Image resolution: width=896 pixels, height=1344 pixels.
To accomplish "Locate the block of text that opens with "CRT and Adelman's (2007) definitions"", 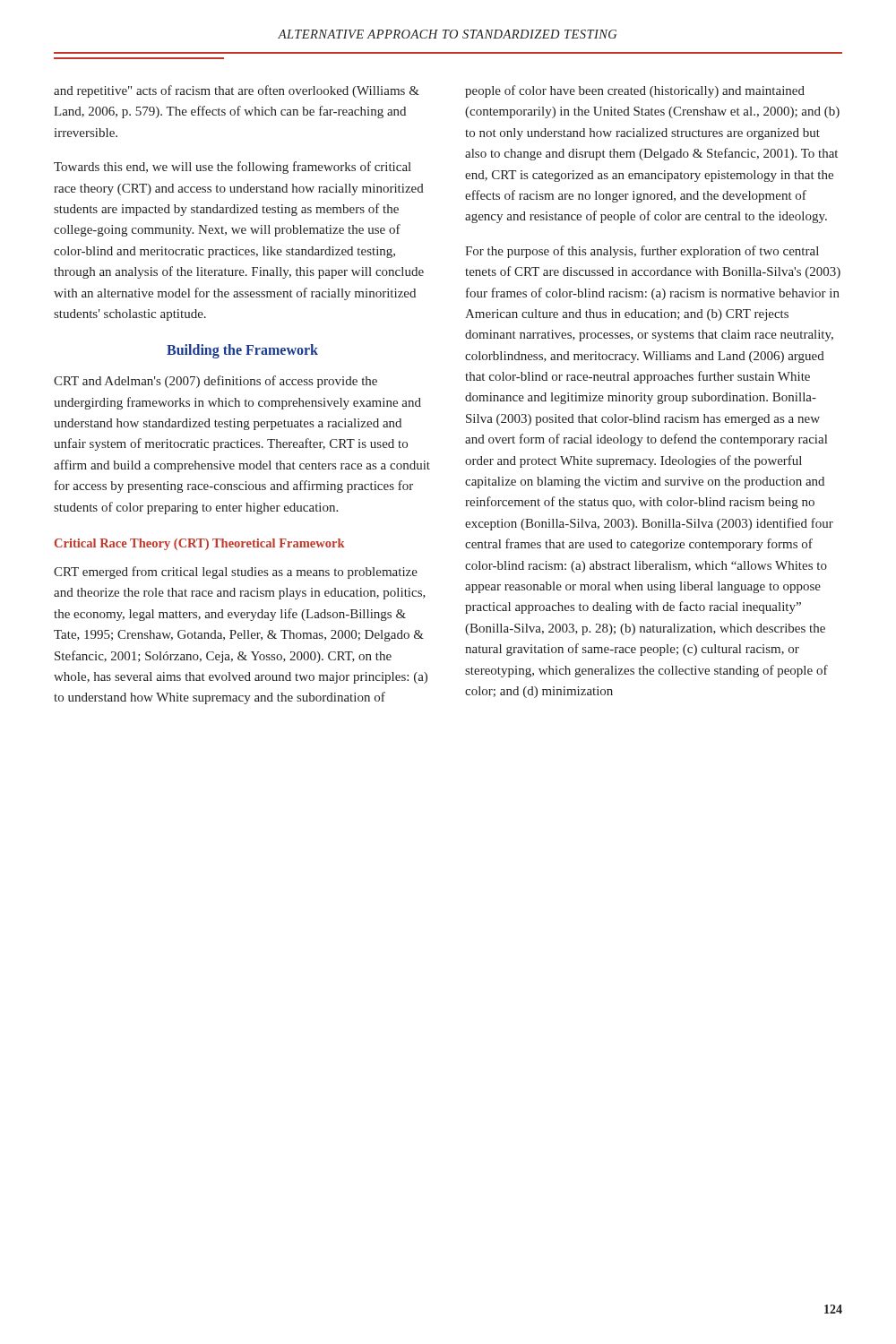I will (242, 444).
